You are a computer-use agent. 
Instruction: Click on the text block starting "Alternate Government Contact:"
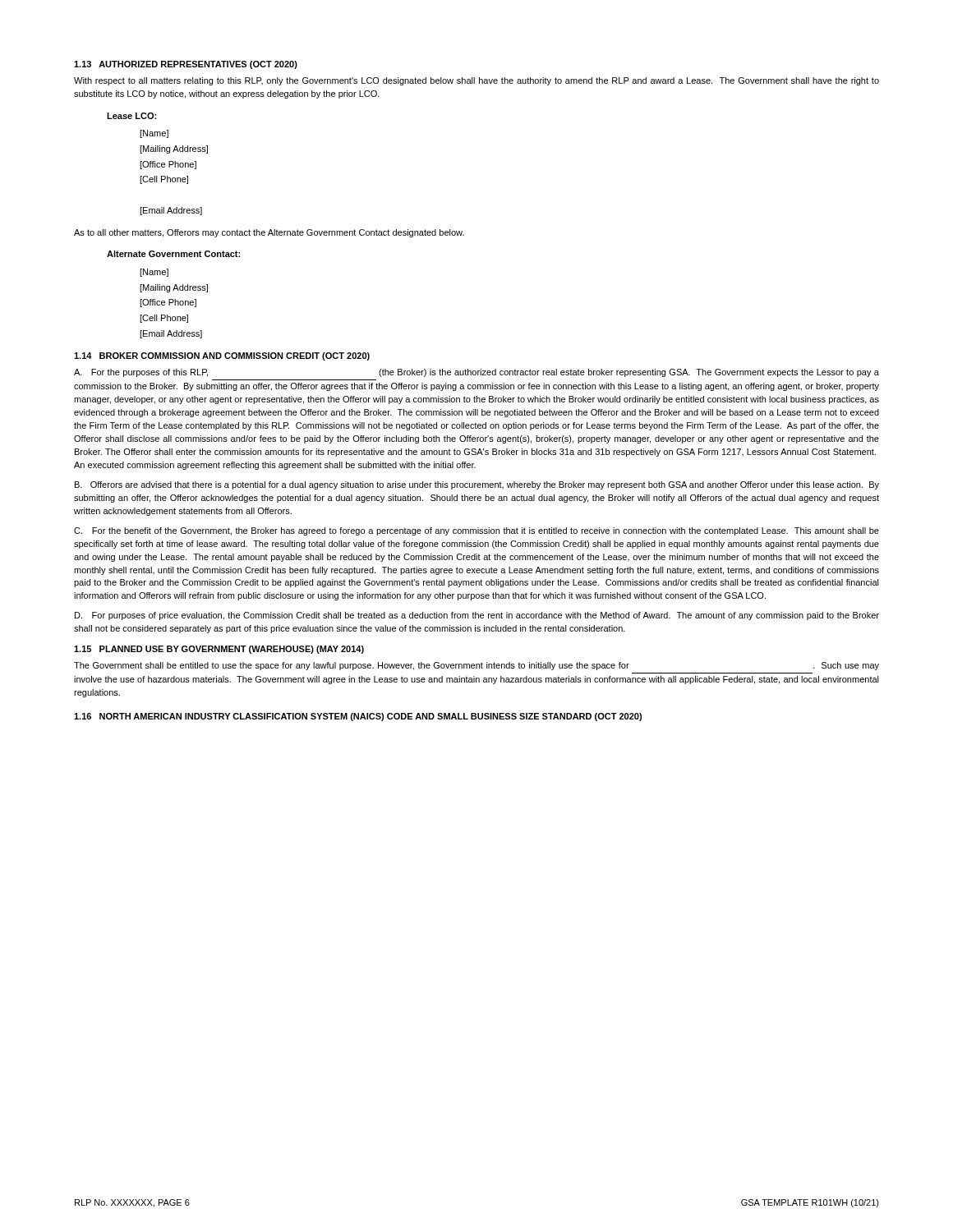pos(174,254)
